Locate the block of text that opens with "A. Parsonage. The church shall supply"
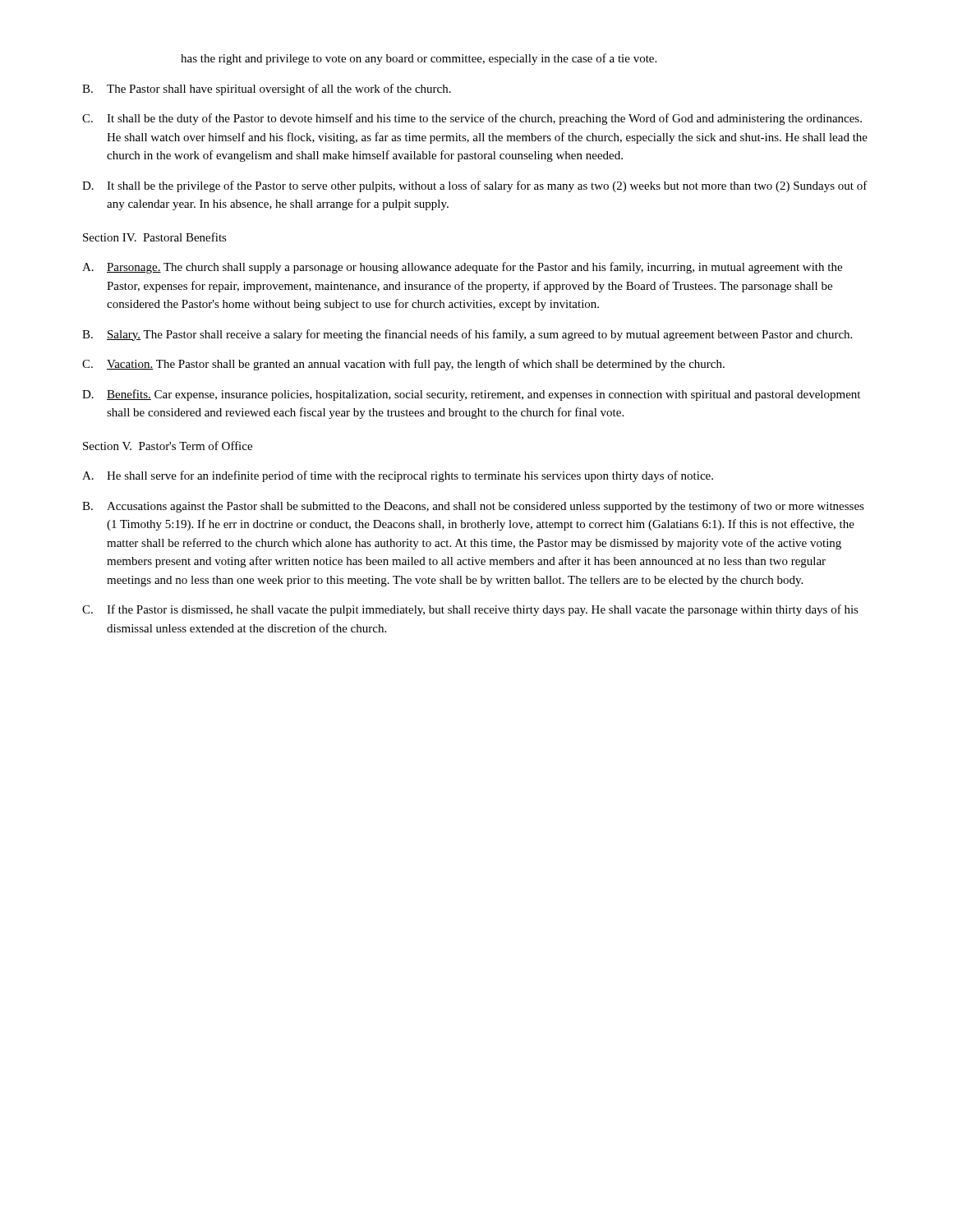953x1232 pixels. point(476,286)
